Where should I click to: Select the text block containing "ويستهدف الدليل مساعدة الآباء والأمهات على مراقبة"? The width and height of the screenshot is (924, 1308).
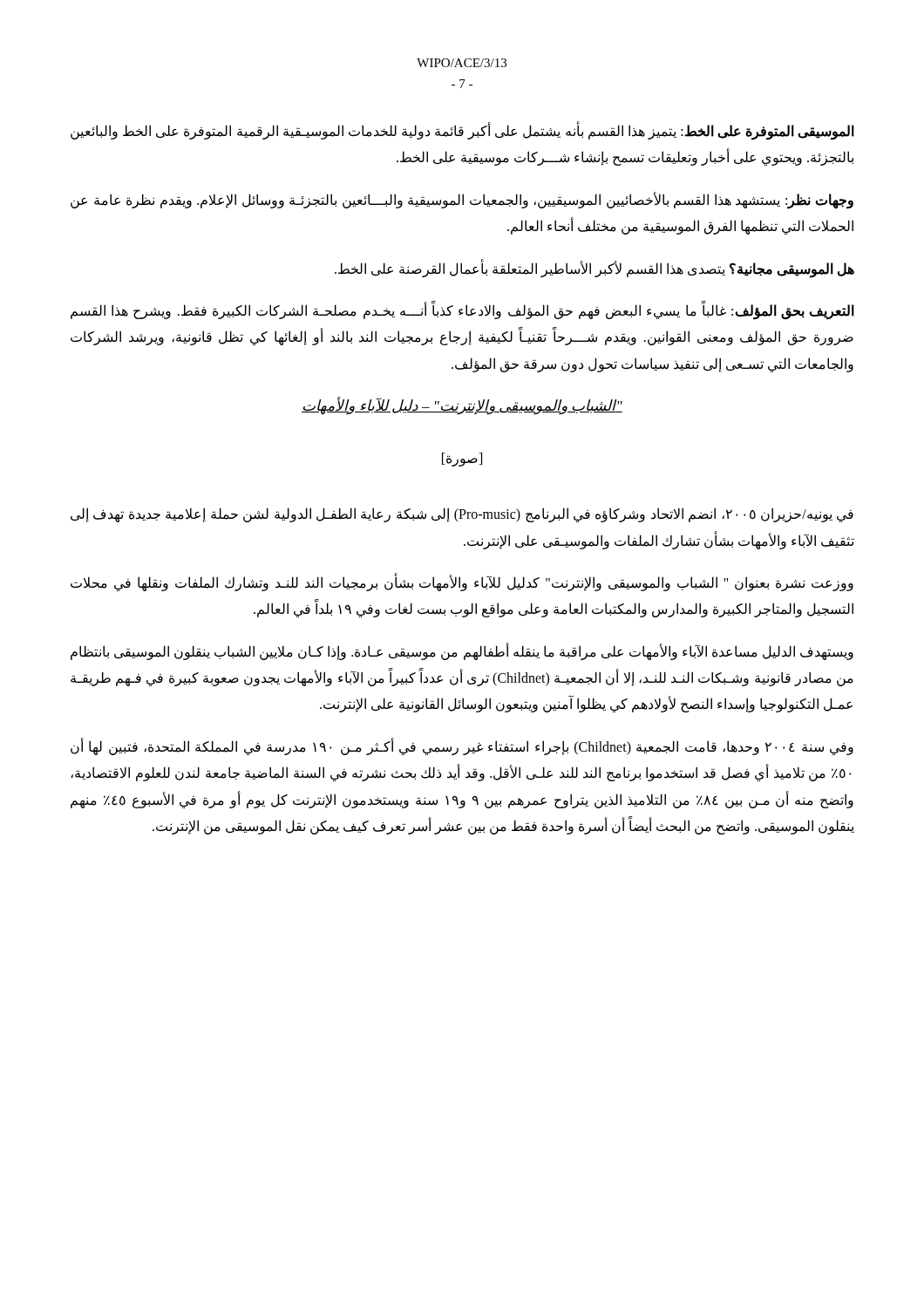pos(462,678)
